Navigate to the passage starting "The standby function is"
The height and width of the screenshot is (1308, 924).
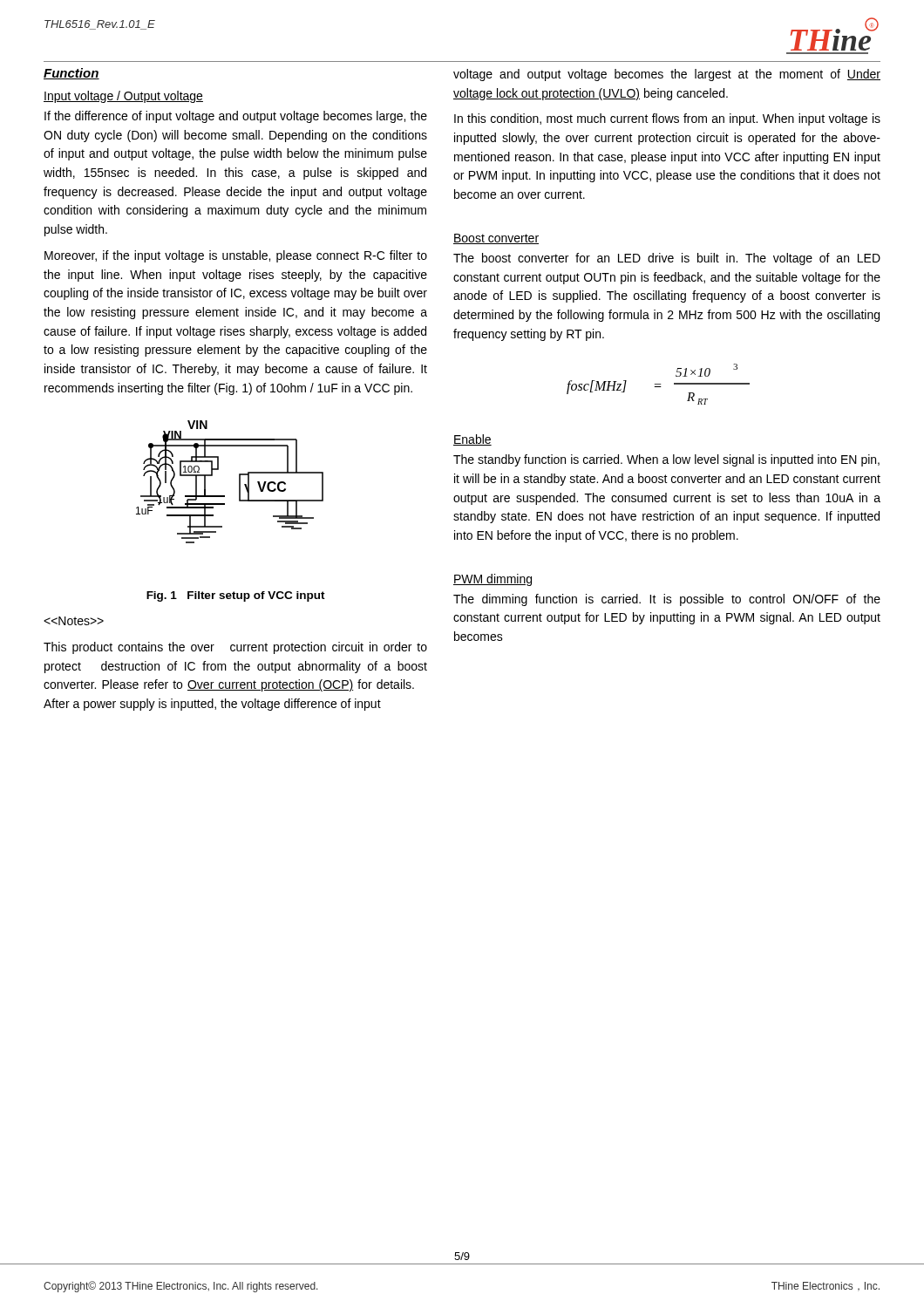point(667,498)
